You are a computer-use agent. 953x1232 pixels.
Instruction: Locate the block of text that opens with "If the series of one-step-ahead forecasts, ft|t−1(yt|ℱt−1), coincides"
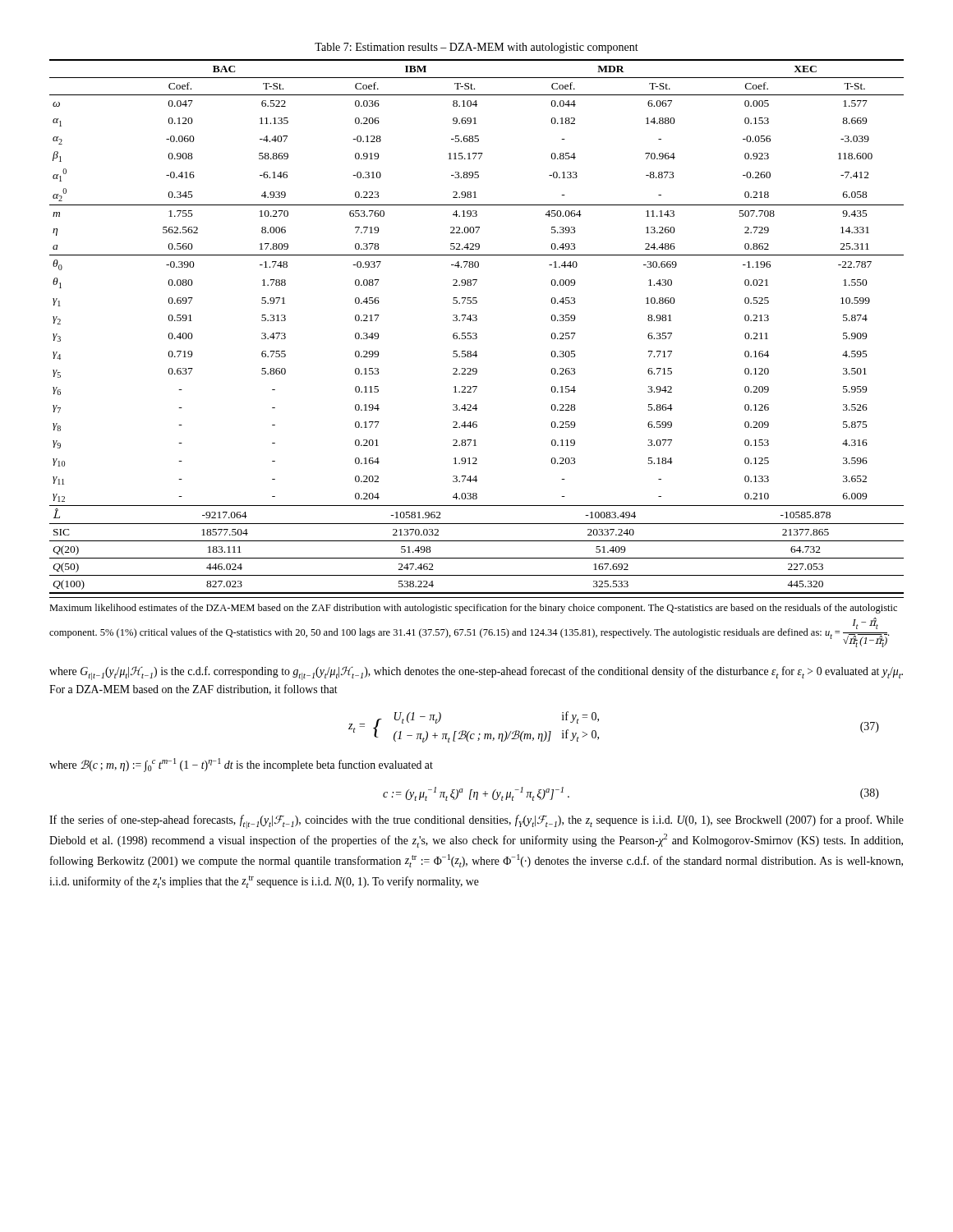[476, 852]
